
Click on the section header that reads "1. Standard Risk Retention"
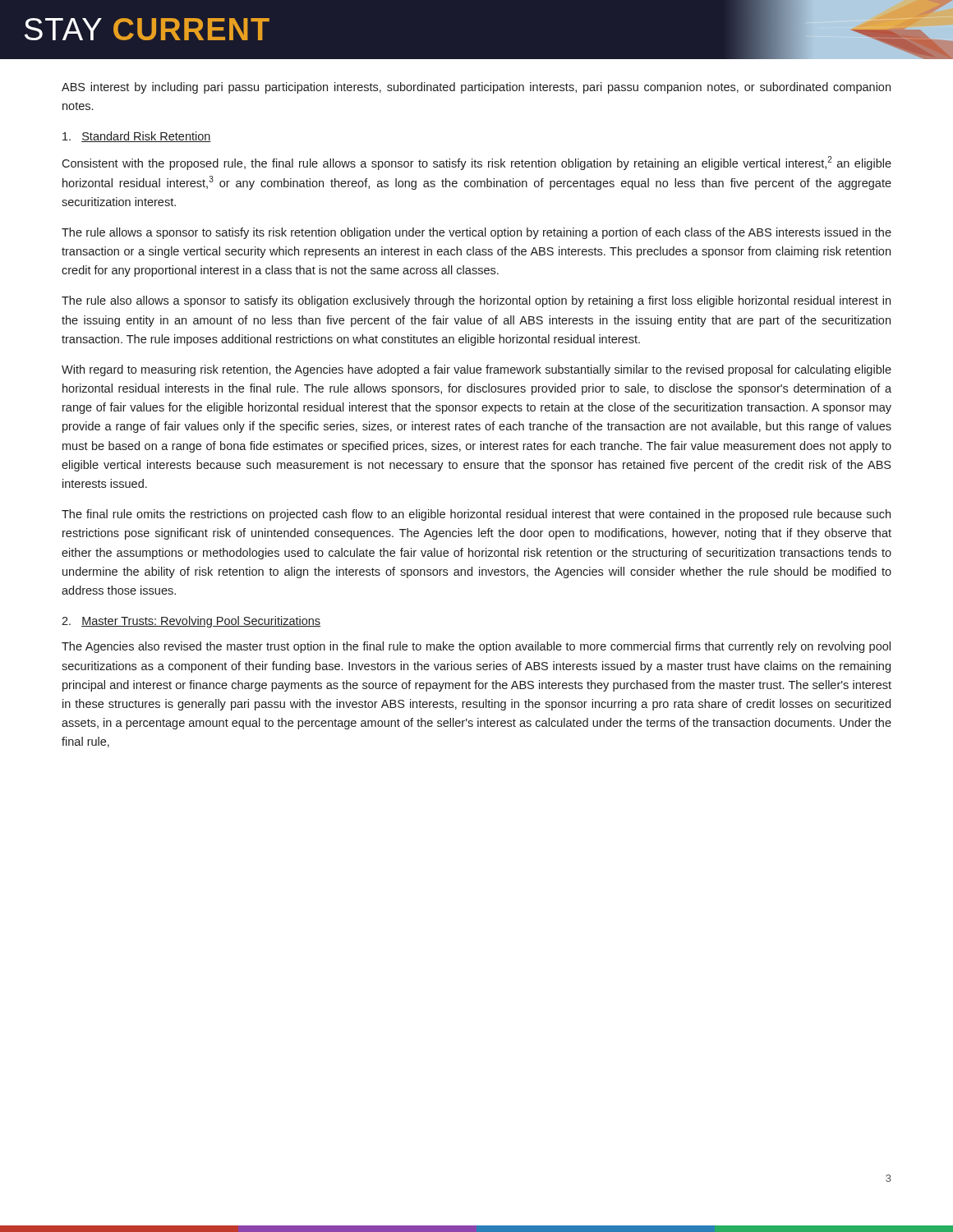[x=137, y=137]
